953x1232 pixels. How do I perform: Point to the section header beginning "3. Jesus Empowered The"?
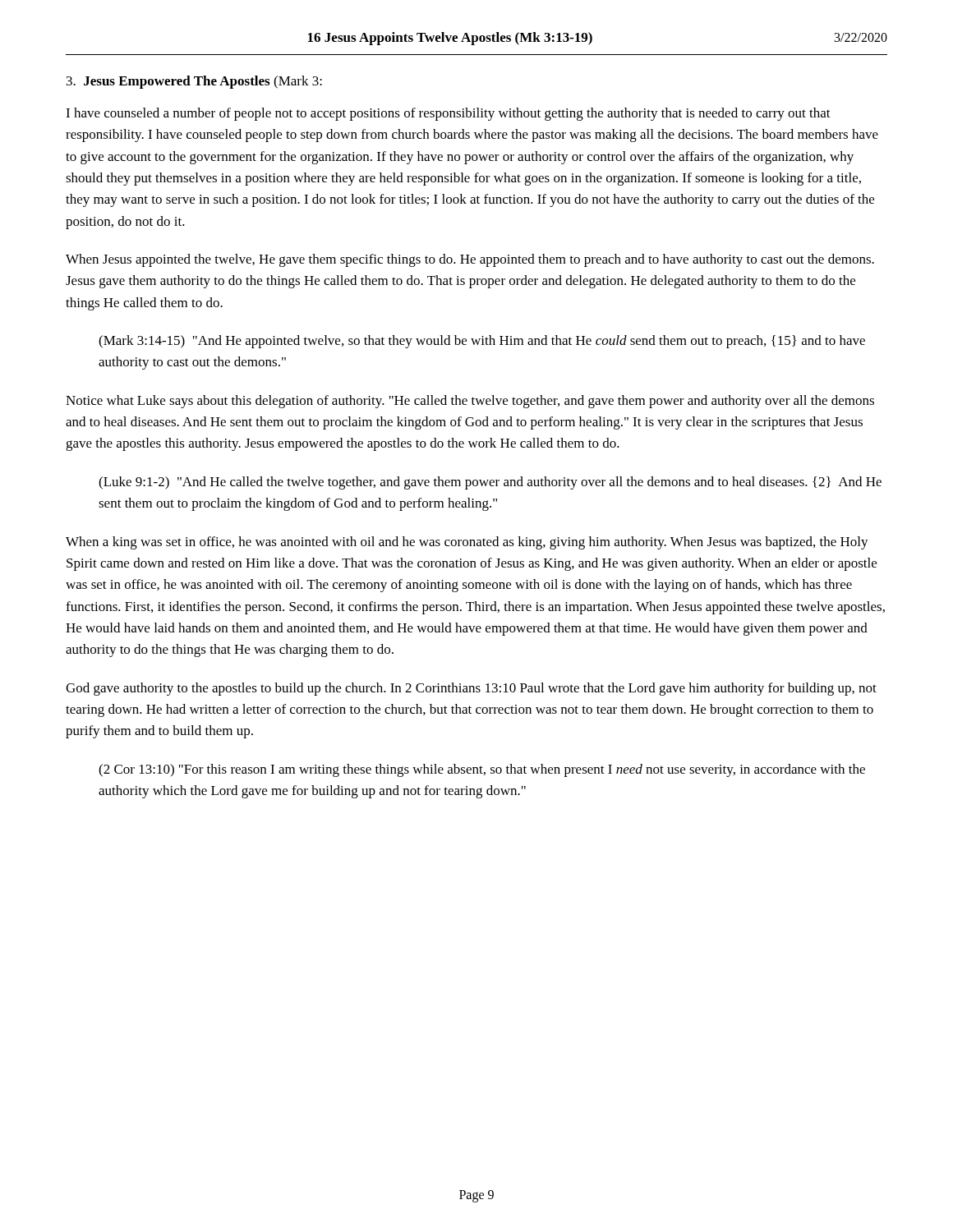click(x=194, y=81)
